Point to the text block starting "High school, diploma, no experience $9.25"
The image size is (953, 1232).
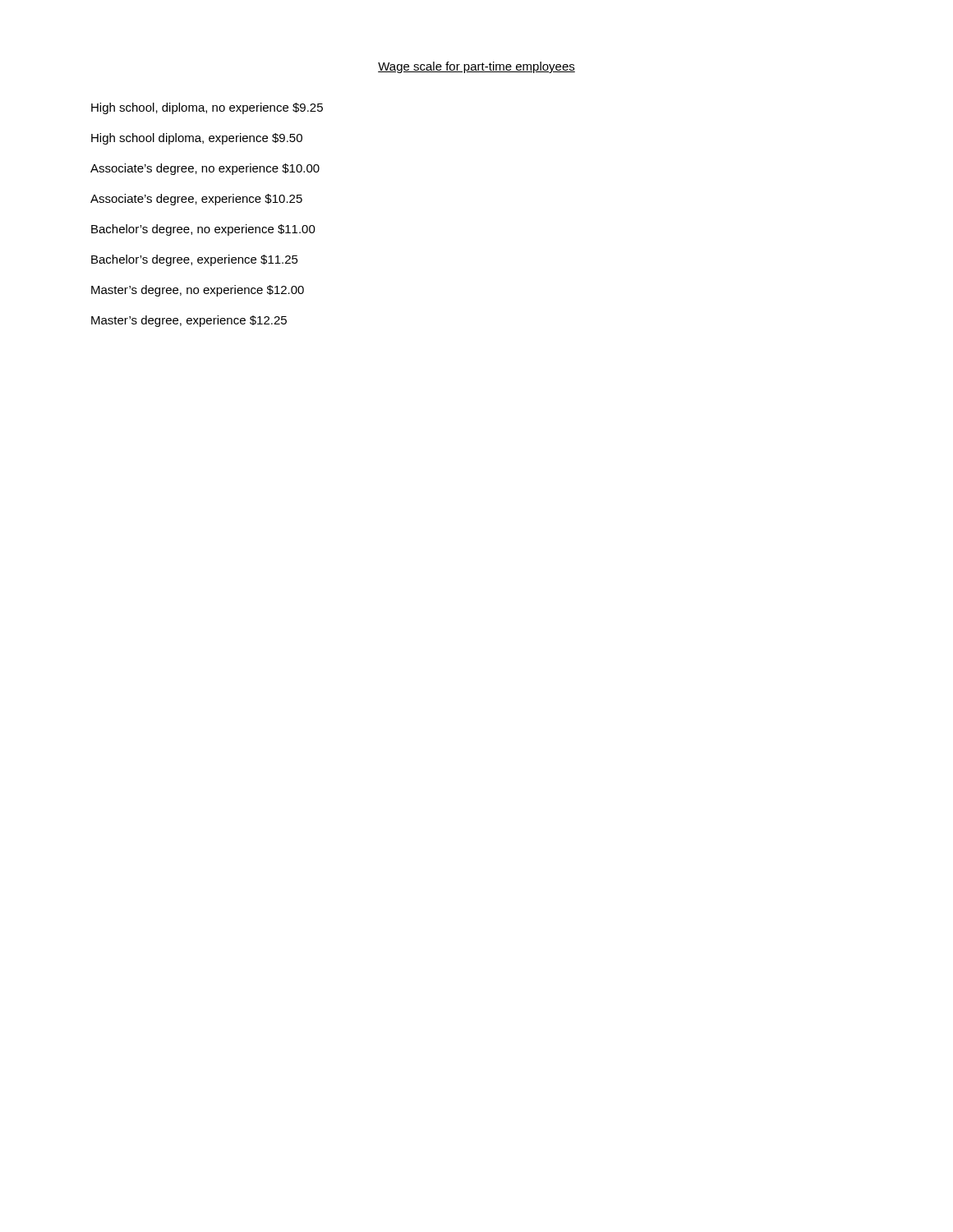point(207,107)
